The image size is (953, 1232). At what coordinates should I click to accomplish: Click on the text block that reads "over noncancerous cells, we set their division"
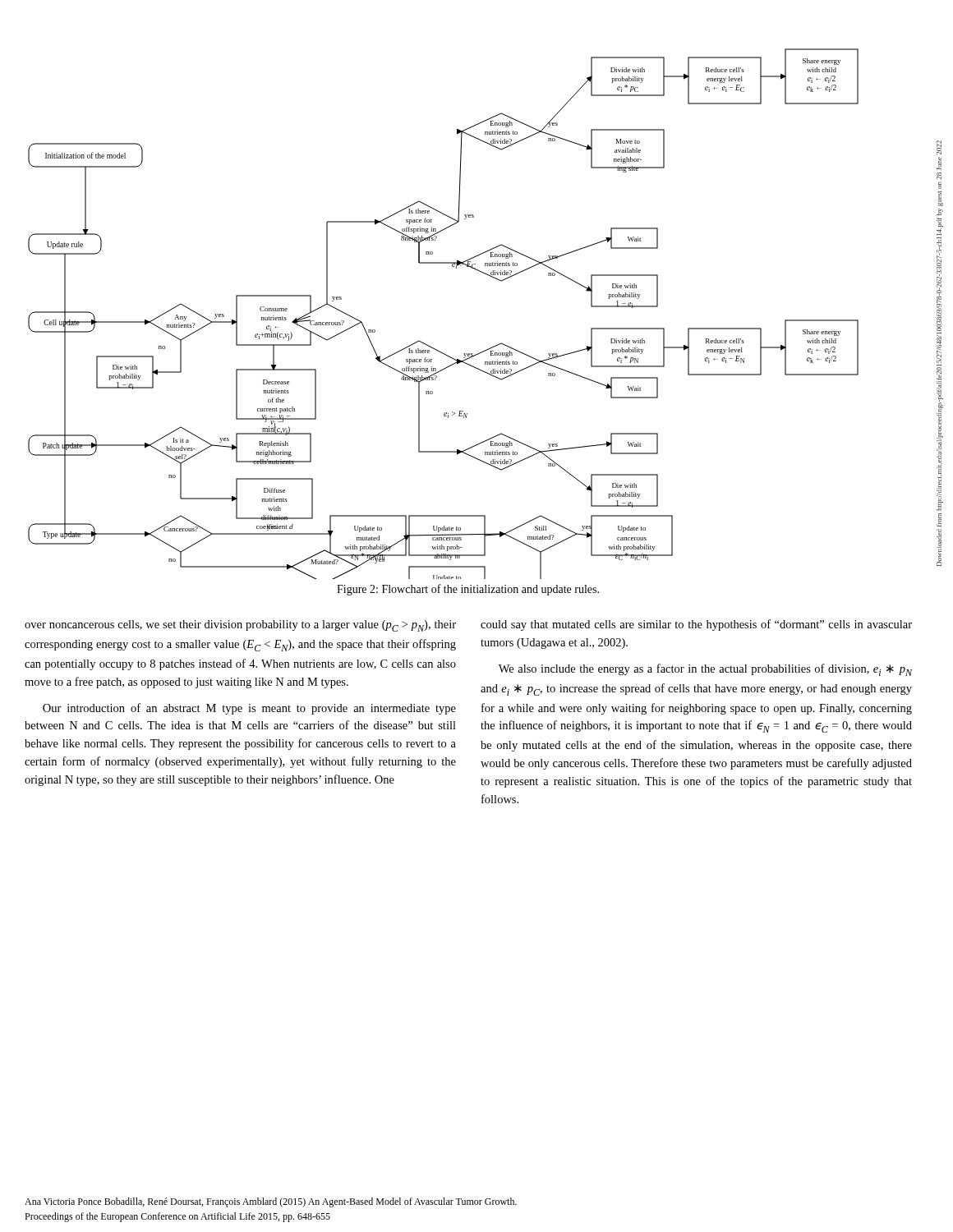(x=236, y=625)
